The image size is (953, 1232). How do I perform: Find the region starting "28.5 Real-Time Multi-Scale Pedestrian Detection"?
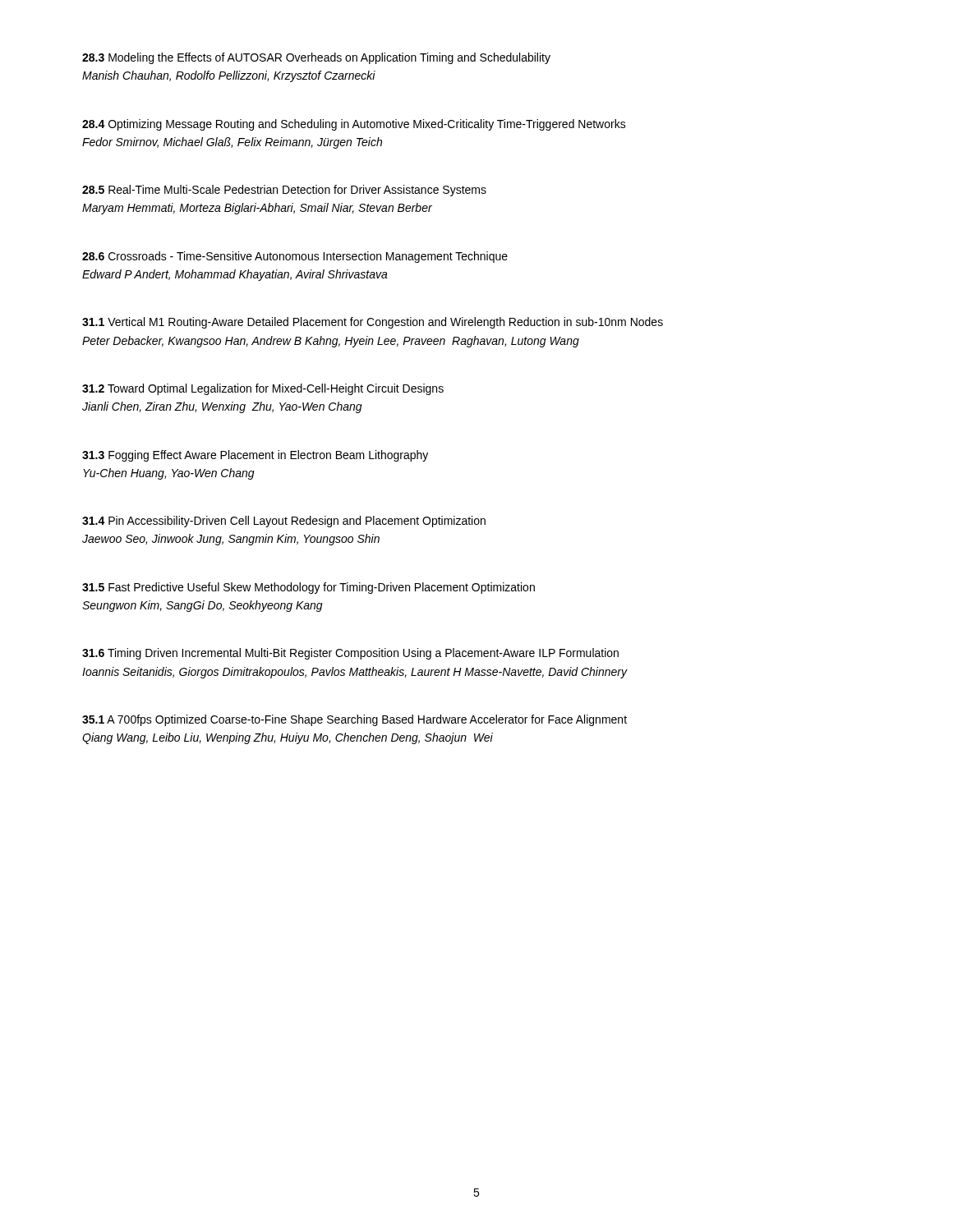coord(460,199)
